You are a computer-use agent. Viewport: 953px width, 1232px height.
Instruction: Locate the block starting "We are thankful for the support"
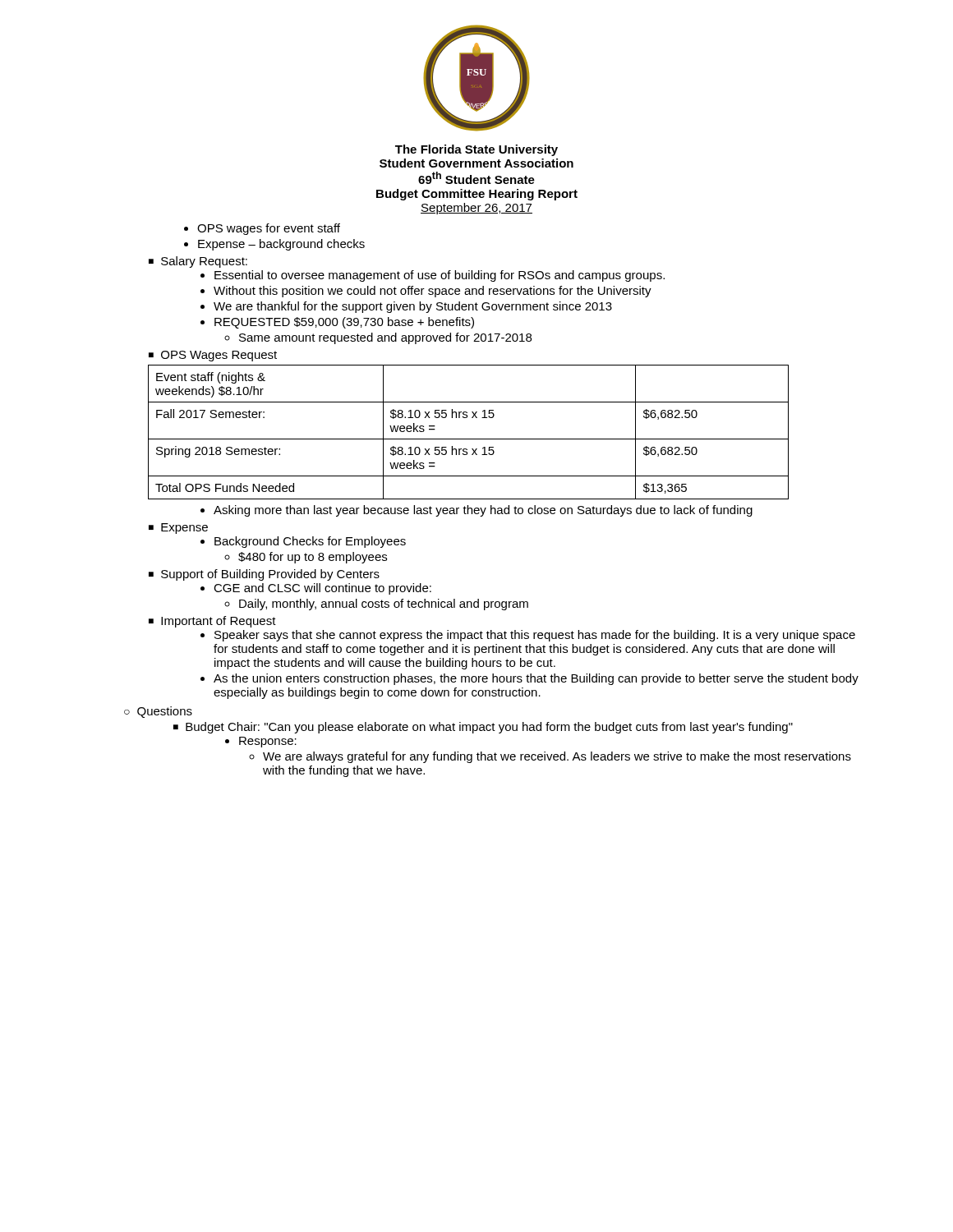534,306
